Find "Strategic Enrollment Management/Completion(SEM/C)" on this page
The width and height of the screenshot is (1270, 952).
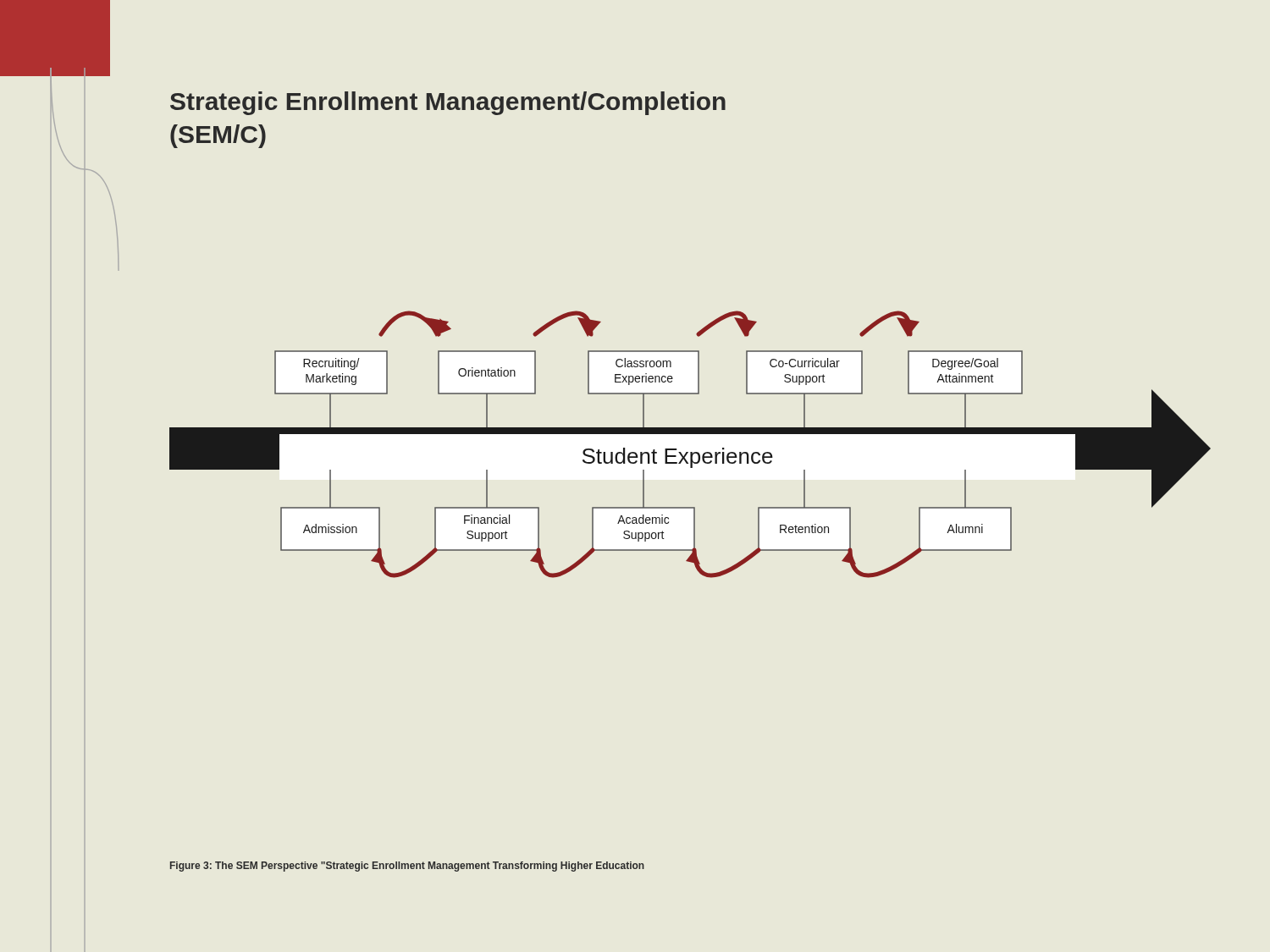[448, 118]
